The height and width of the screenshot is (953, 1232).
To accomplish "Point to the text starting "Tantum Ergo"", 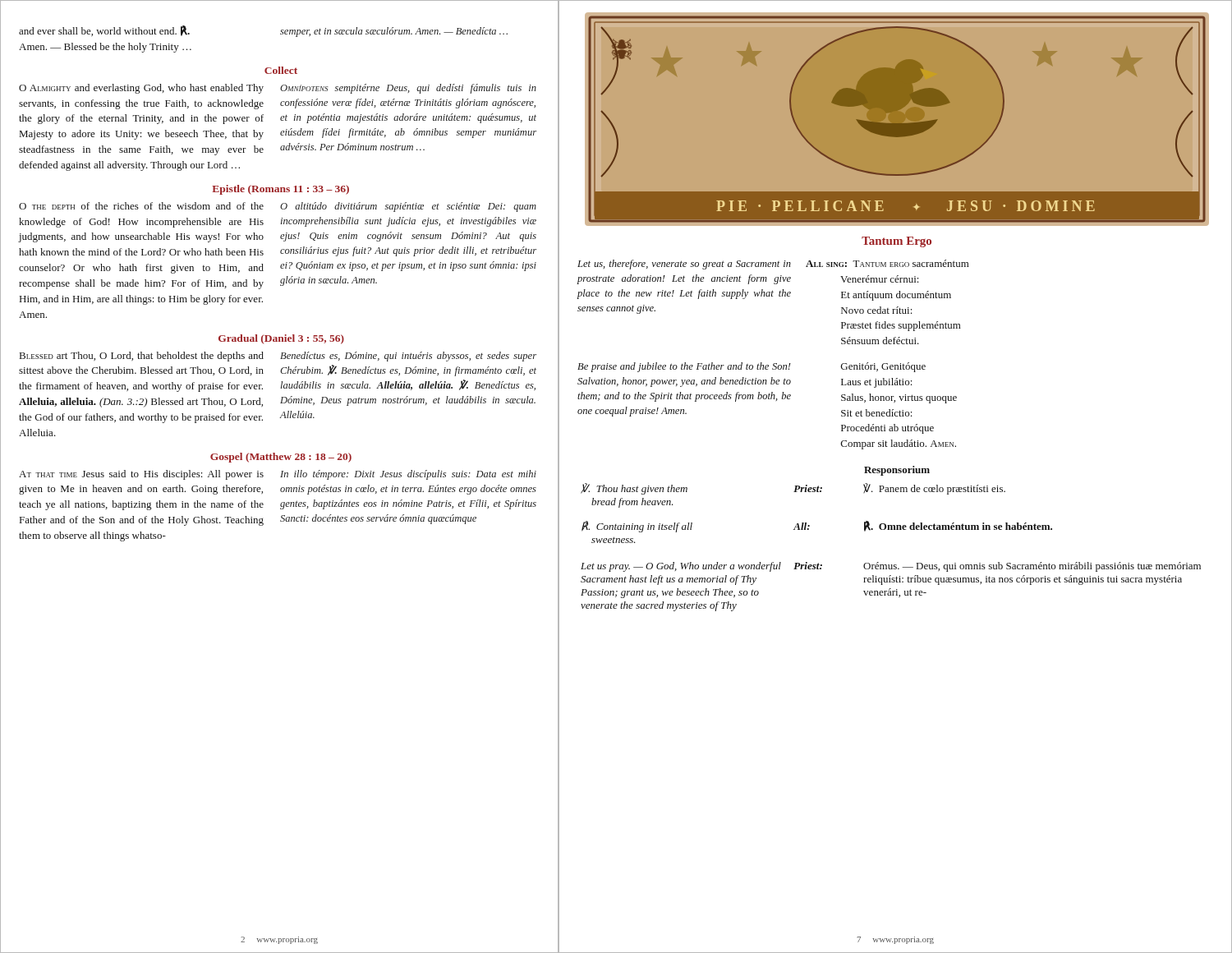I will [x=897, y=241].
